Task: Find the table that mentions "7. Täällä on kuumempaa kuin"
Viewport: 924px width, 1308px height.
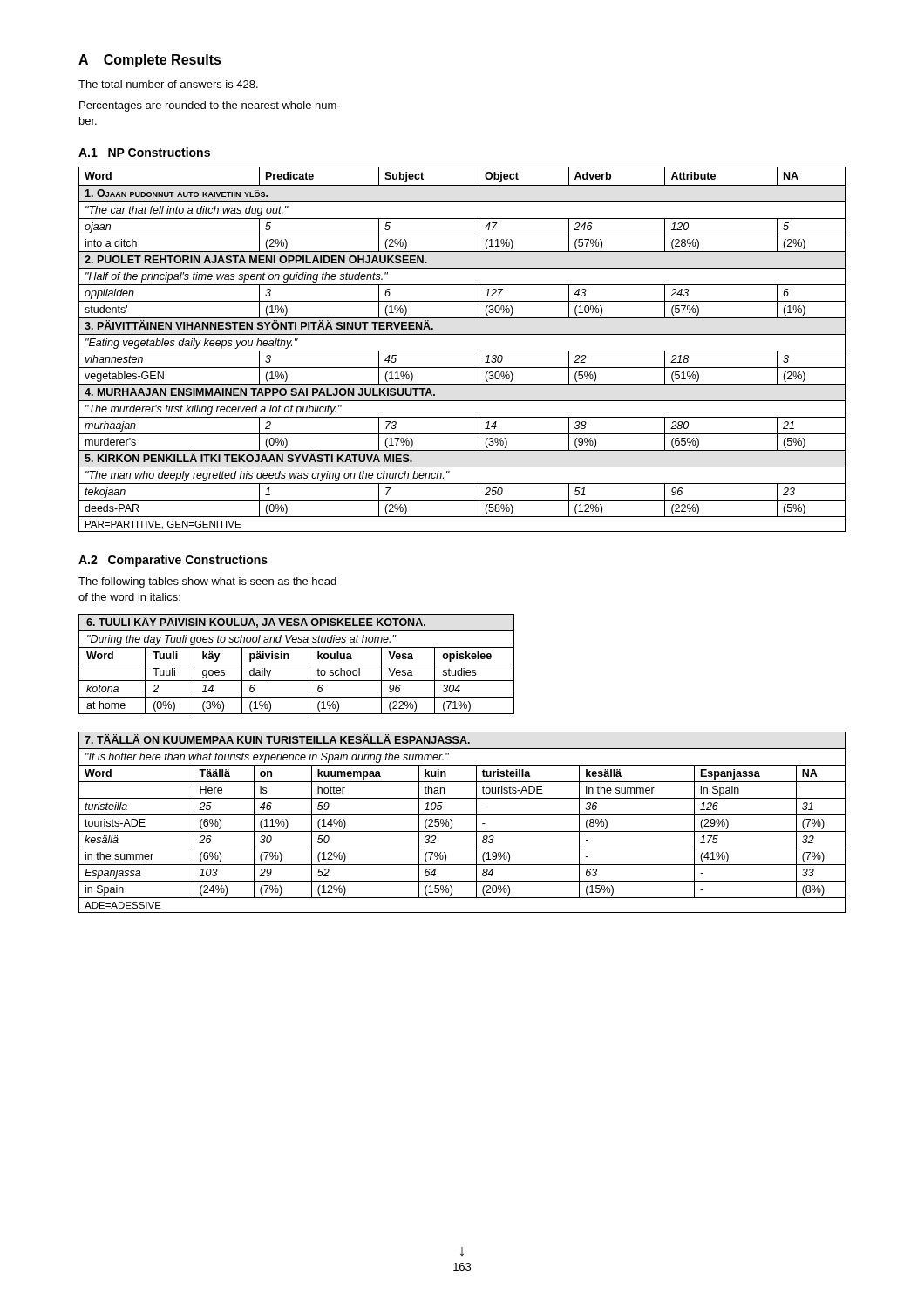Action: [x=462, y=822]
